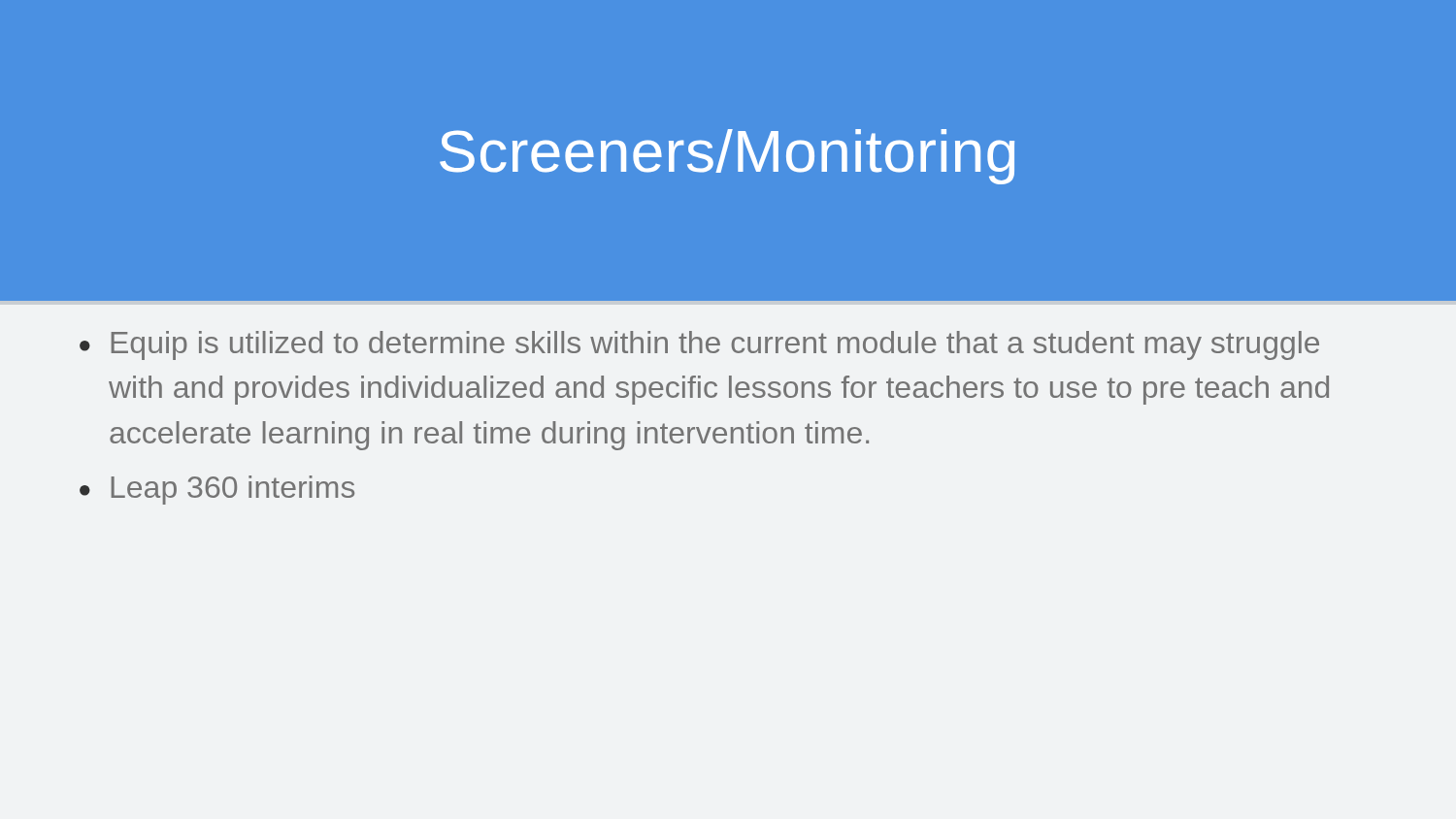This screenshot has height=819, width=1456.
Task: Click on the list item with the text "● Leap 360 interims"
Action: pyautogui.click(x=217, y=490)
